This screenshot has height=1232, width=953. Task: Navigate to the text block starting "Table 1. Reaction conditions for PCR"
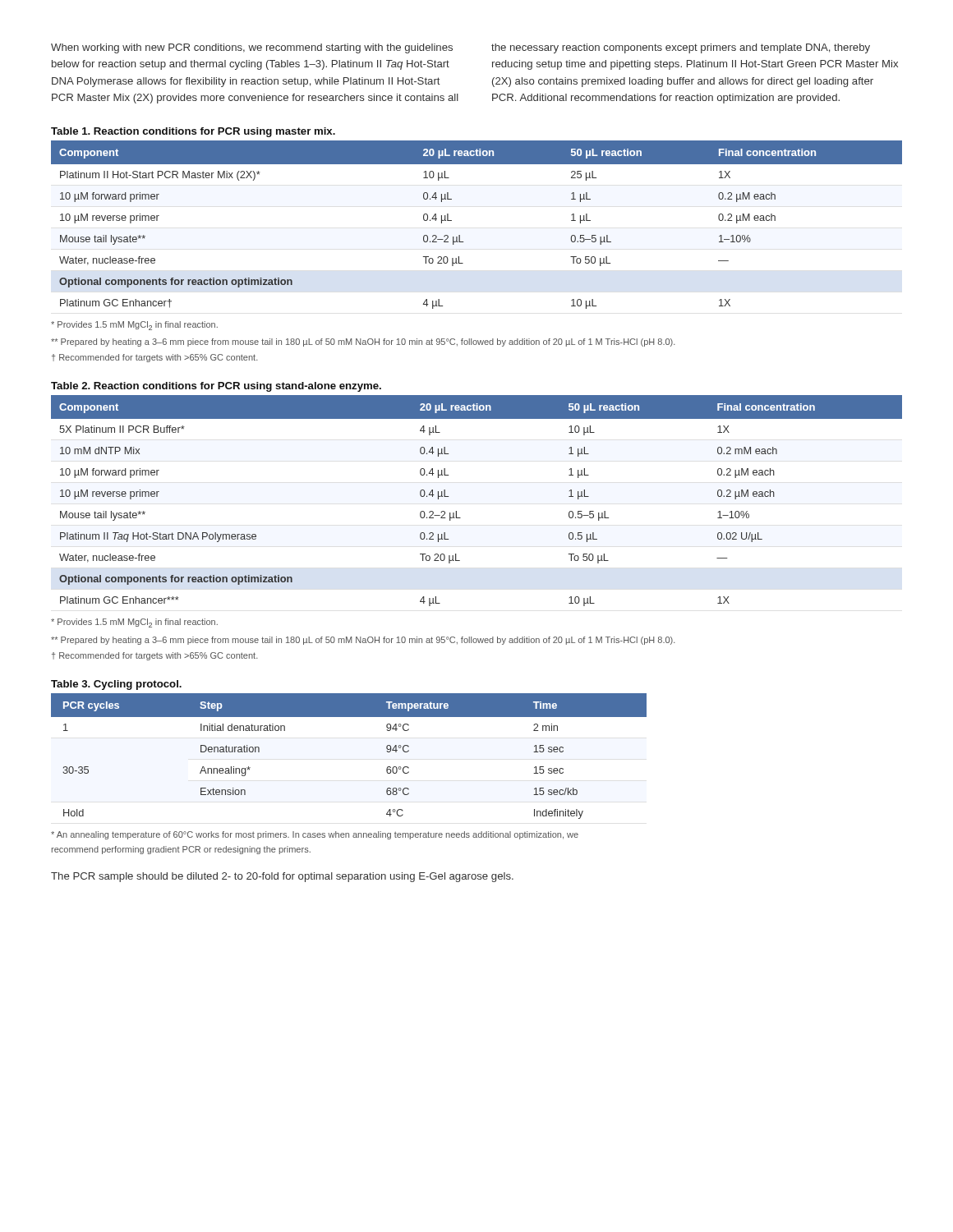(193, 131)
